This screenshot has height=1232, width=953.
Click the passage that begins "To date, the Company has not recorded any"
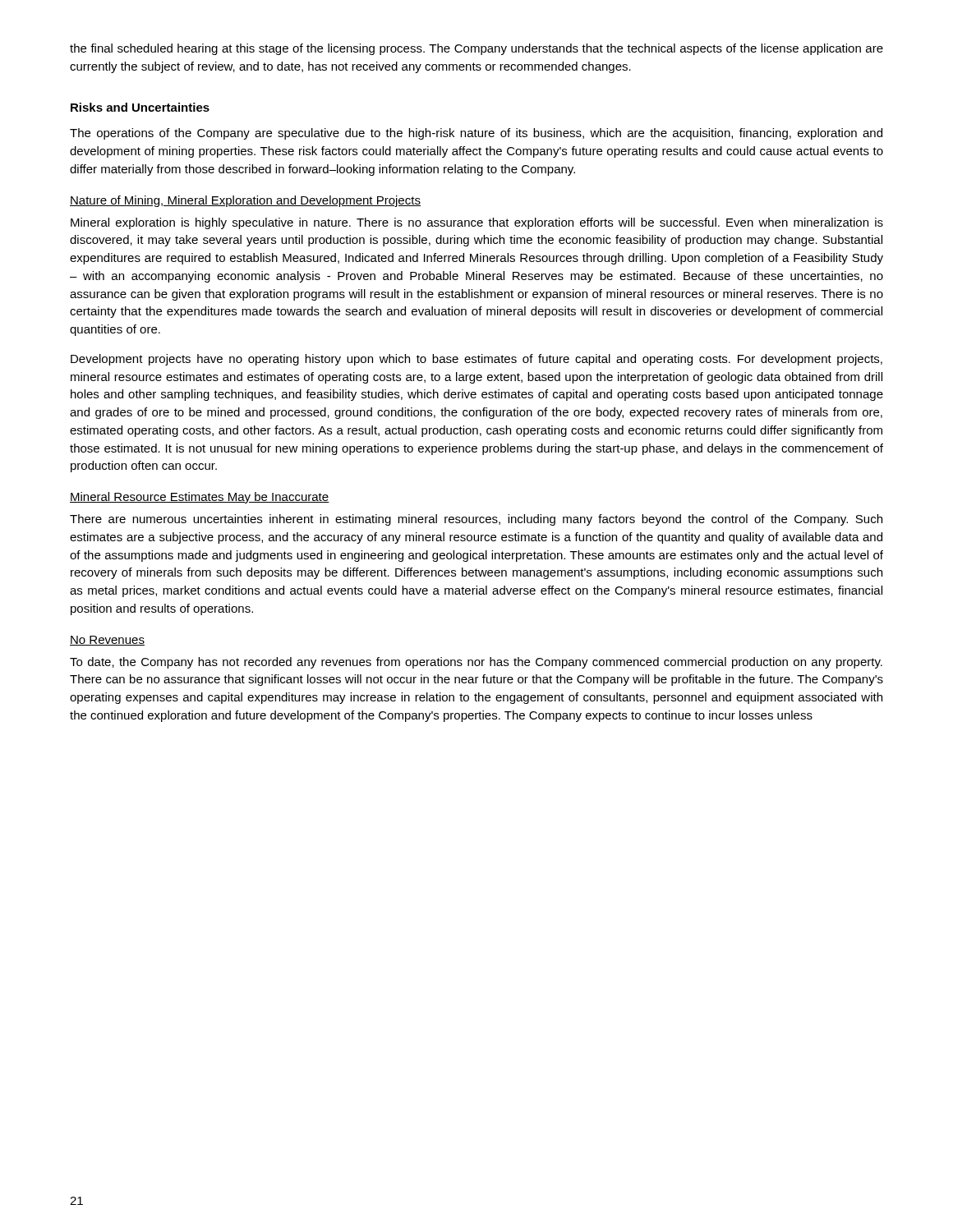tap(476, 688)
